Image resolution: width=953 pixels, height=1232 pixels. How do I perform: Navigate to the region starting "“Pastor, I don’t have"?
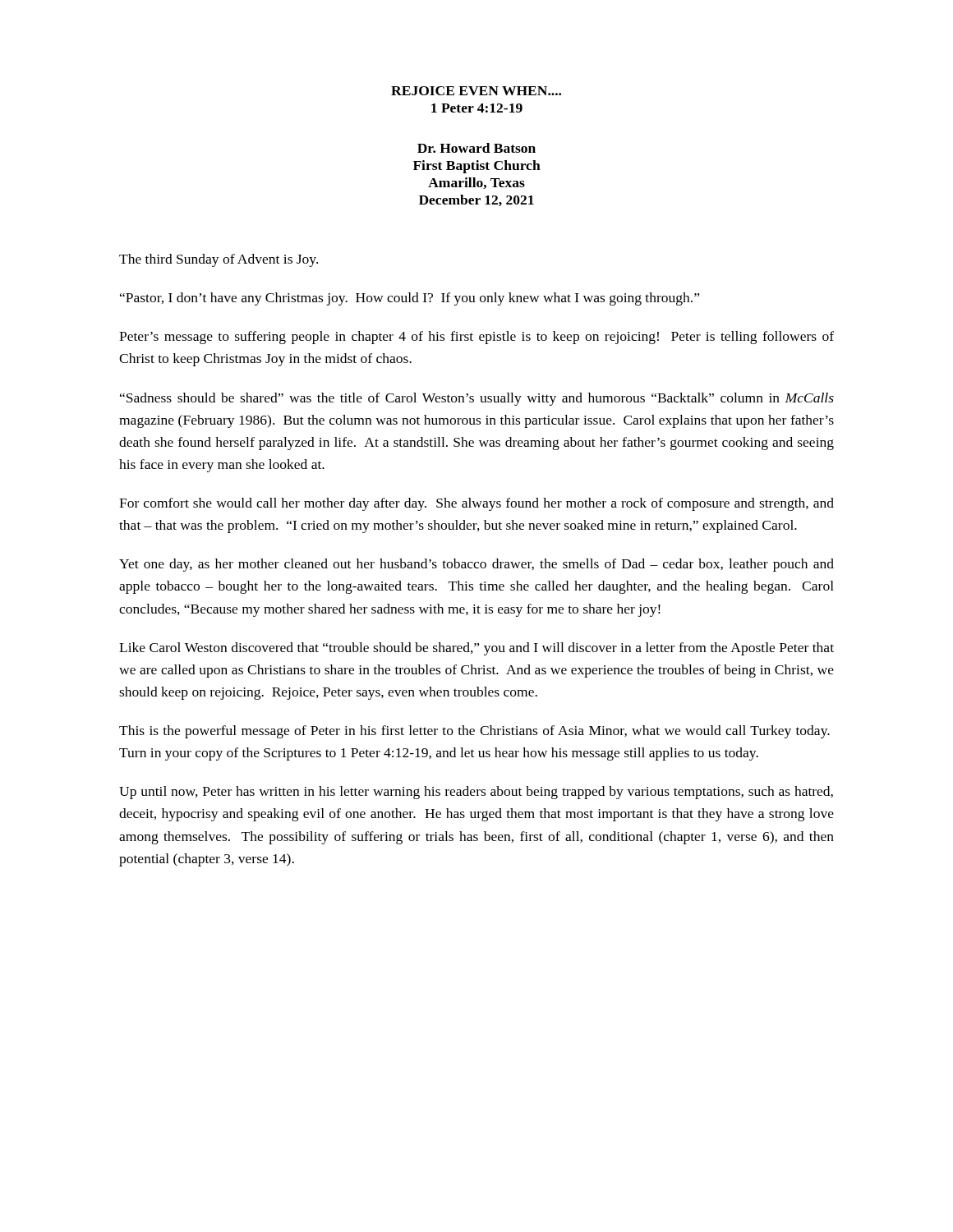pos(410,297)
